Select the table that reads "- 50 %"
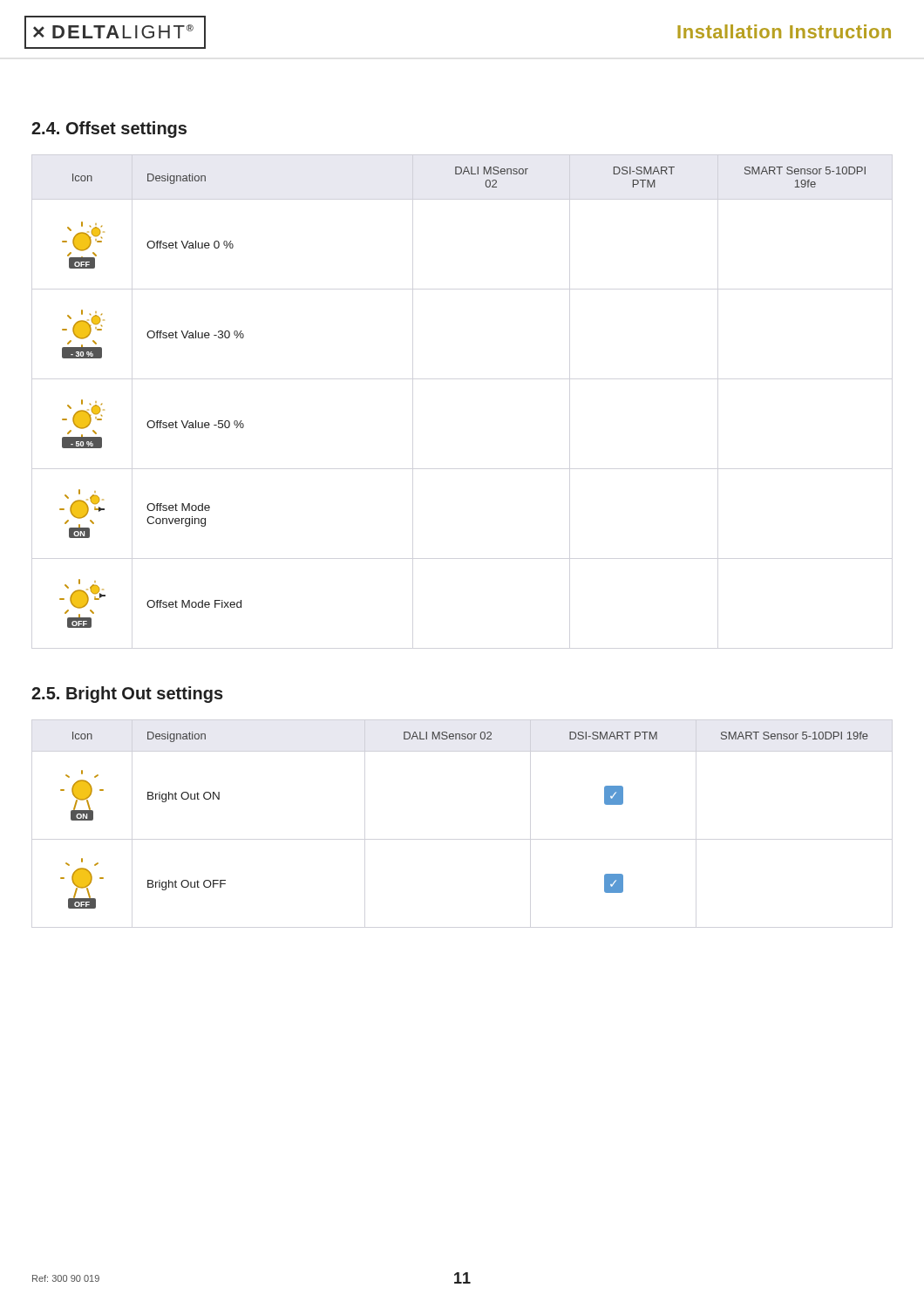 click(462, 402)
